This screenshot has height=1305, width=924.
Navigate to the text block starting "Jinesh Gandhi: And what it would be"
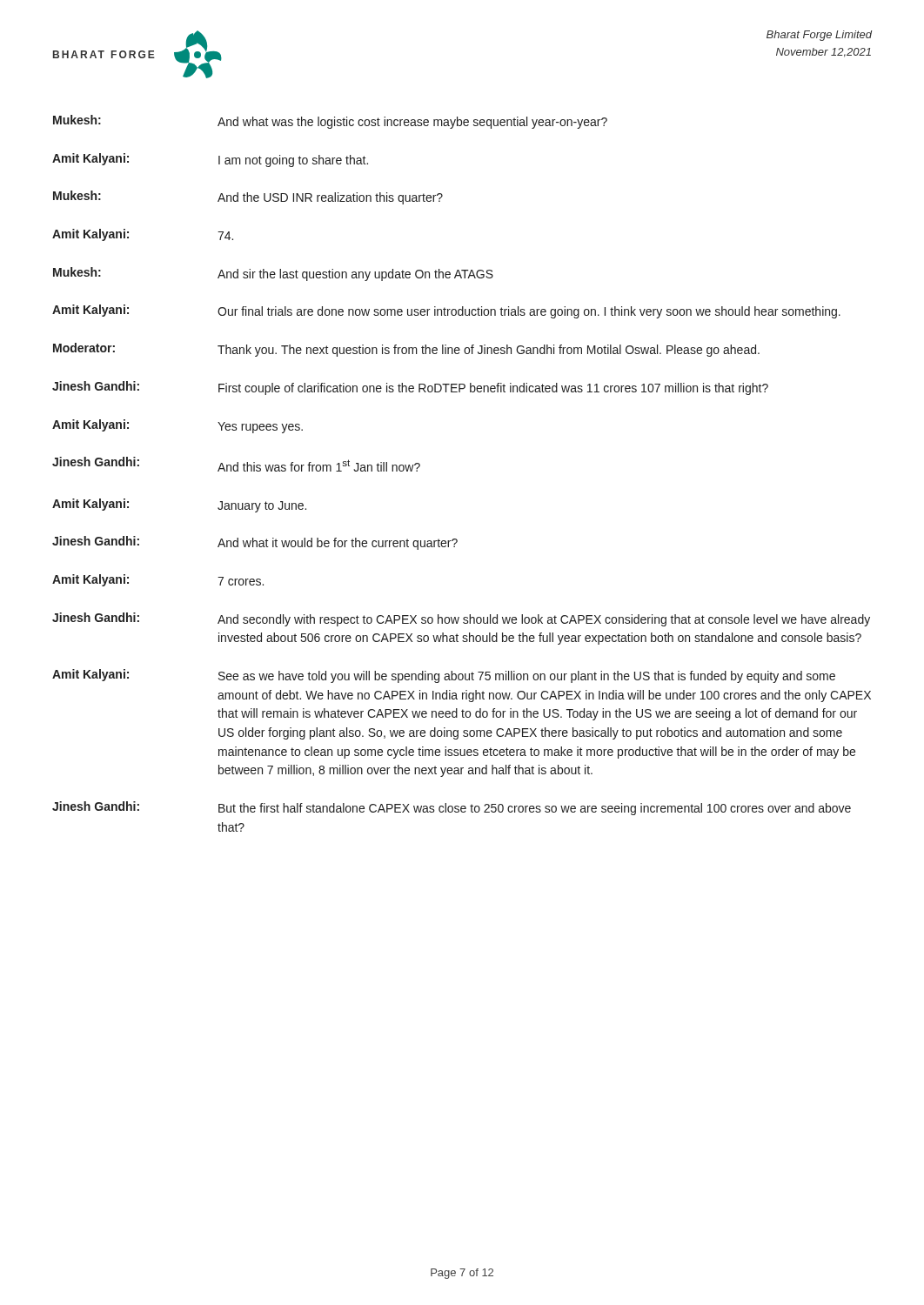pyautogui.click(x=462, y=544)
